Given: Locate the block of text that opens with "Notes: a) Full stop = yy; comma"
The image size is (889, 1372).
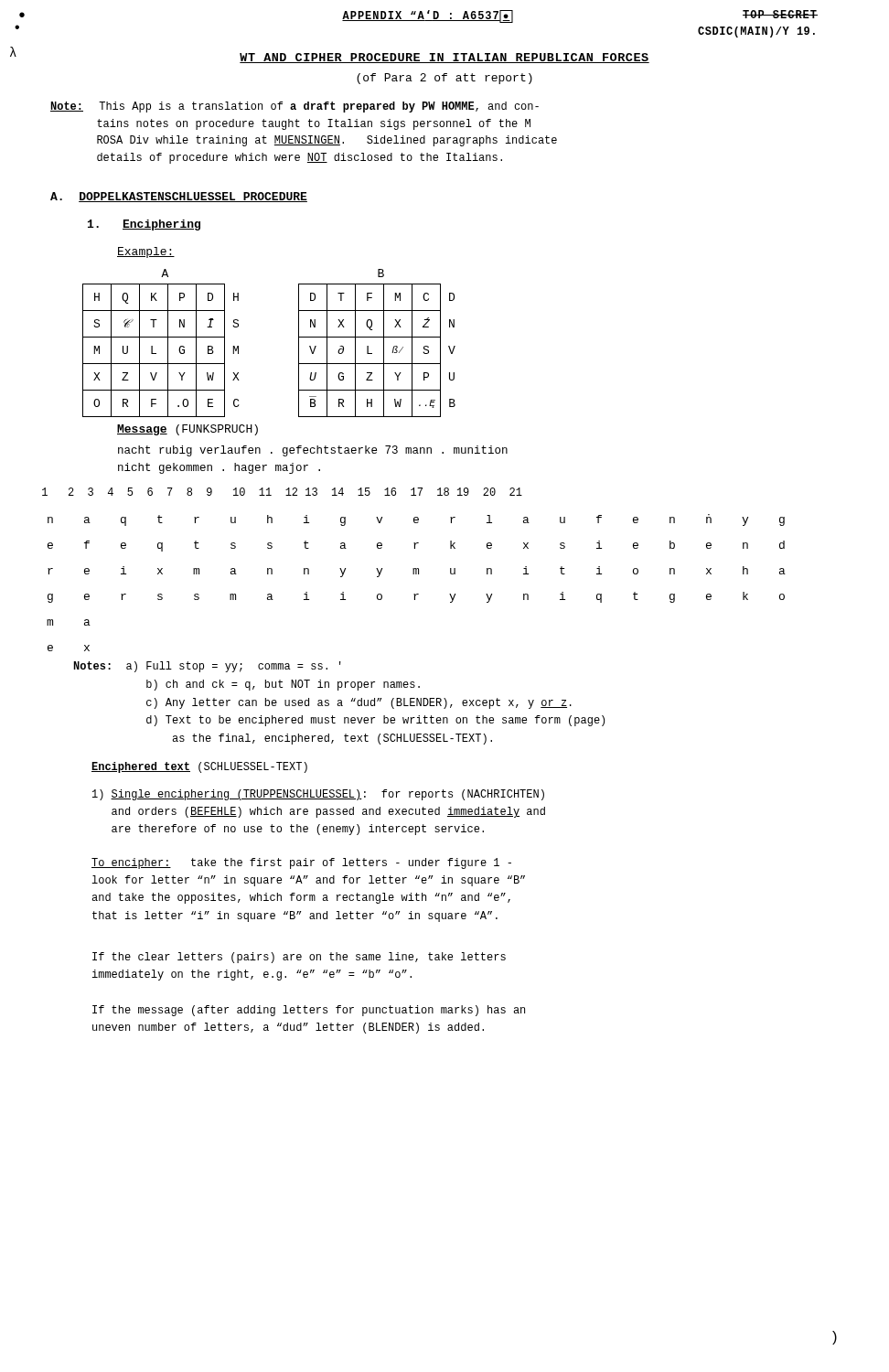Looking at the screenshot, I should pyautogui.click(x=340, y=703).
